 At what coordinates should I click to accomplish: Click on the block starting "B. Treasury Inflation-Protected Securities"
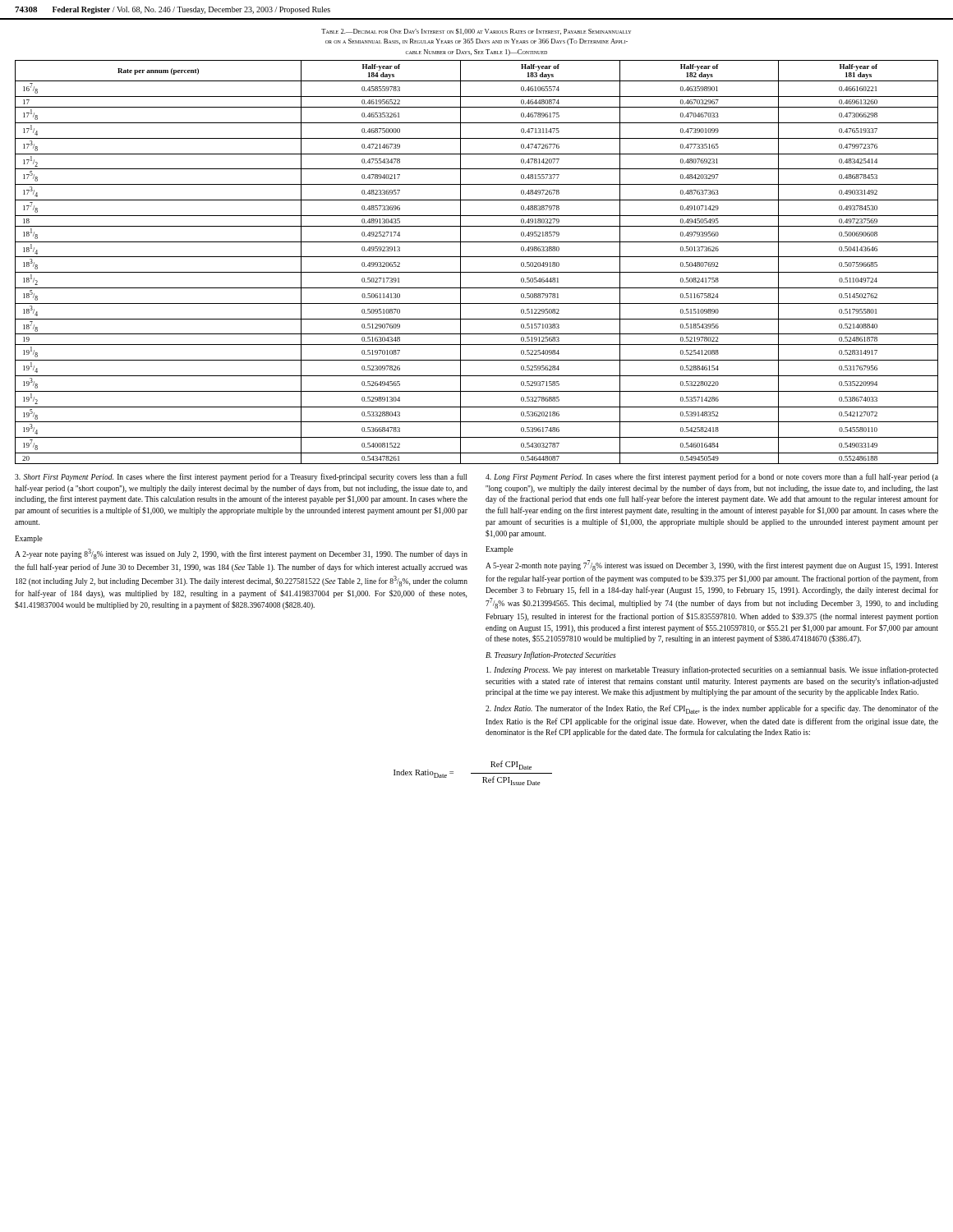pyautogui.click(x=551, y=656)
